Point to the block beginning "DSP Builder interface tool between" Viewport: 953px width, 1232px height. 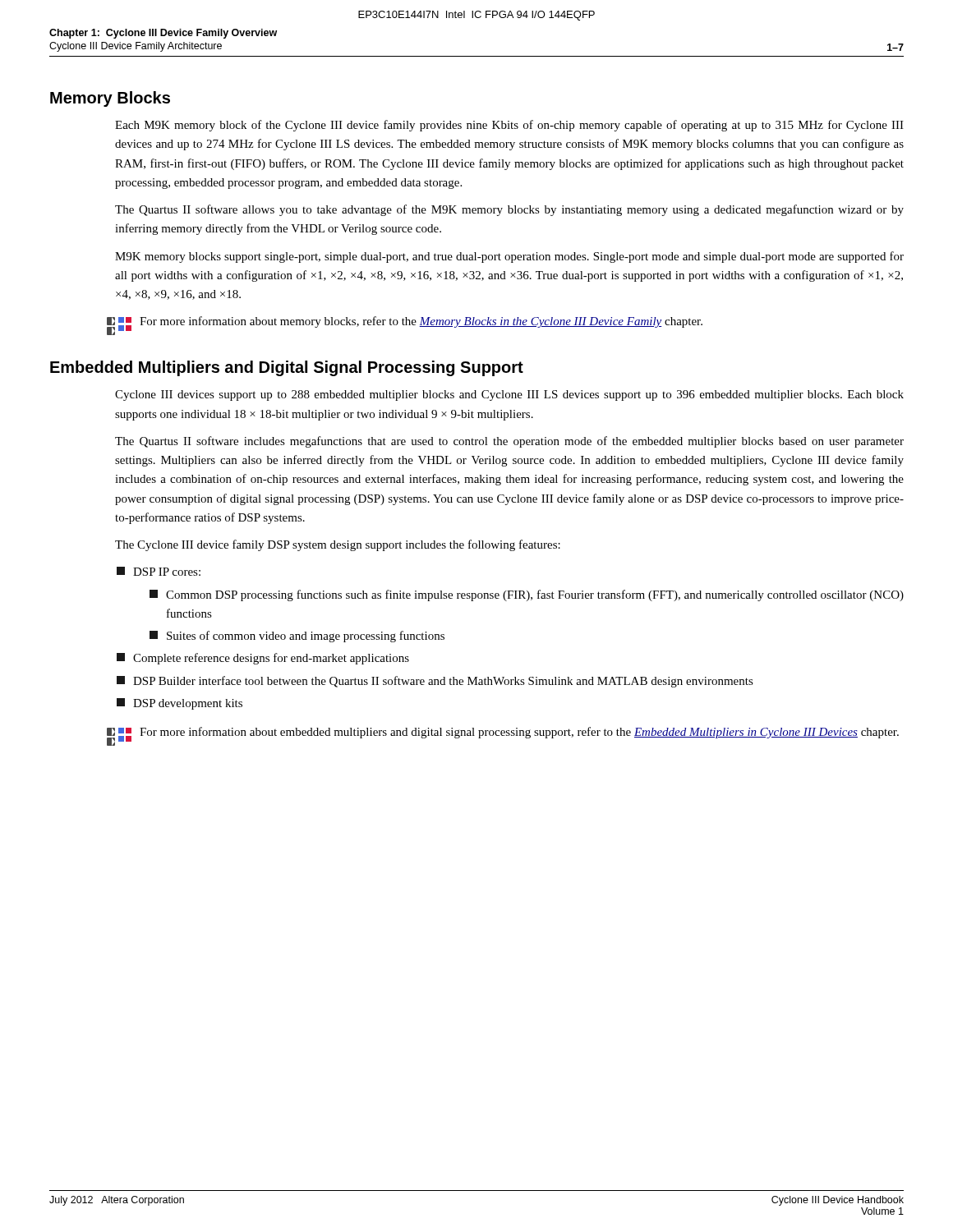pyautogui.click(x=509, y=681)
